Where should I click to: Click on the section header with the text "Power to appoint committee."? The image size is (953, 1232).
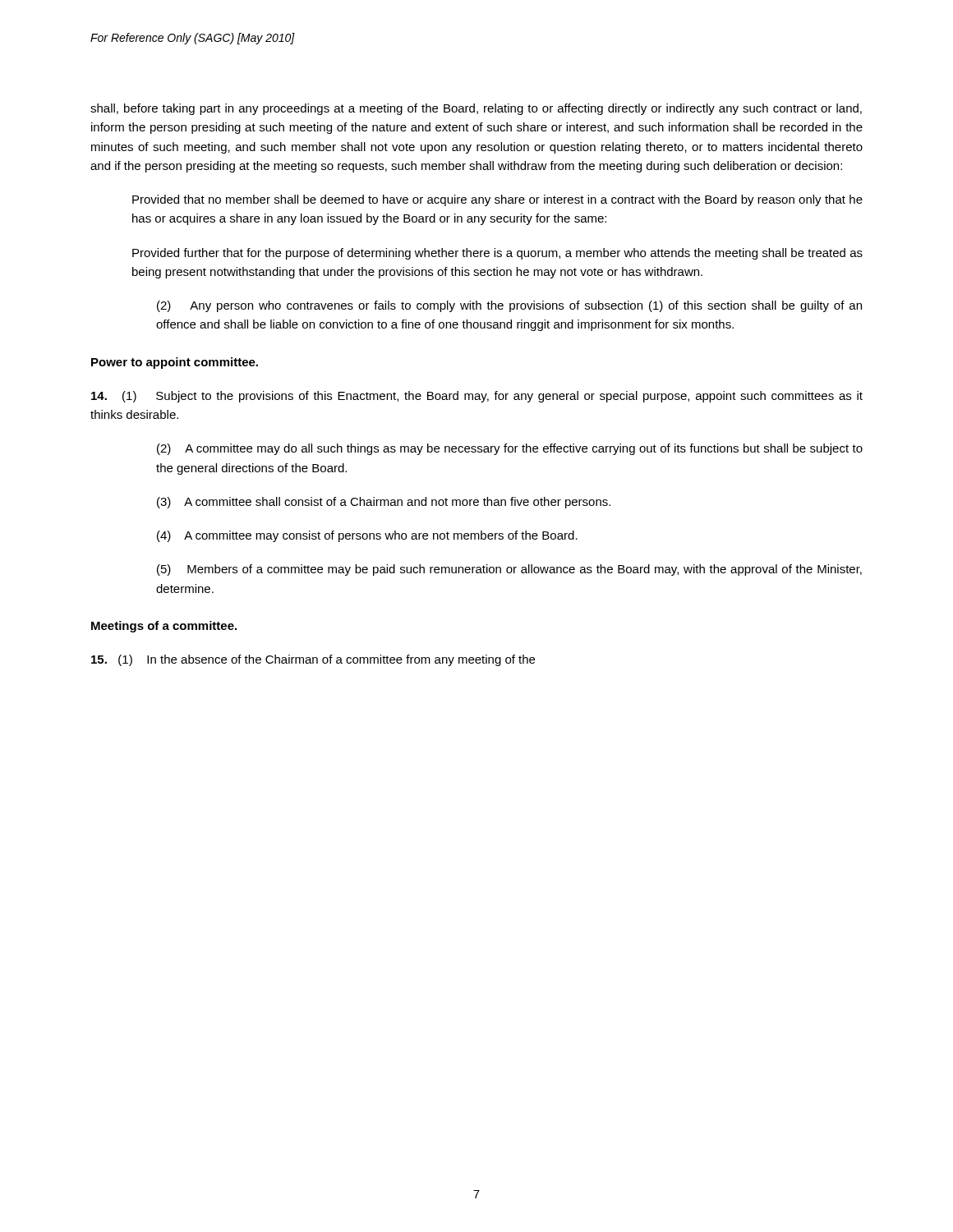[175, 363]
